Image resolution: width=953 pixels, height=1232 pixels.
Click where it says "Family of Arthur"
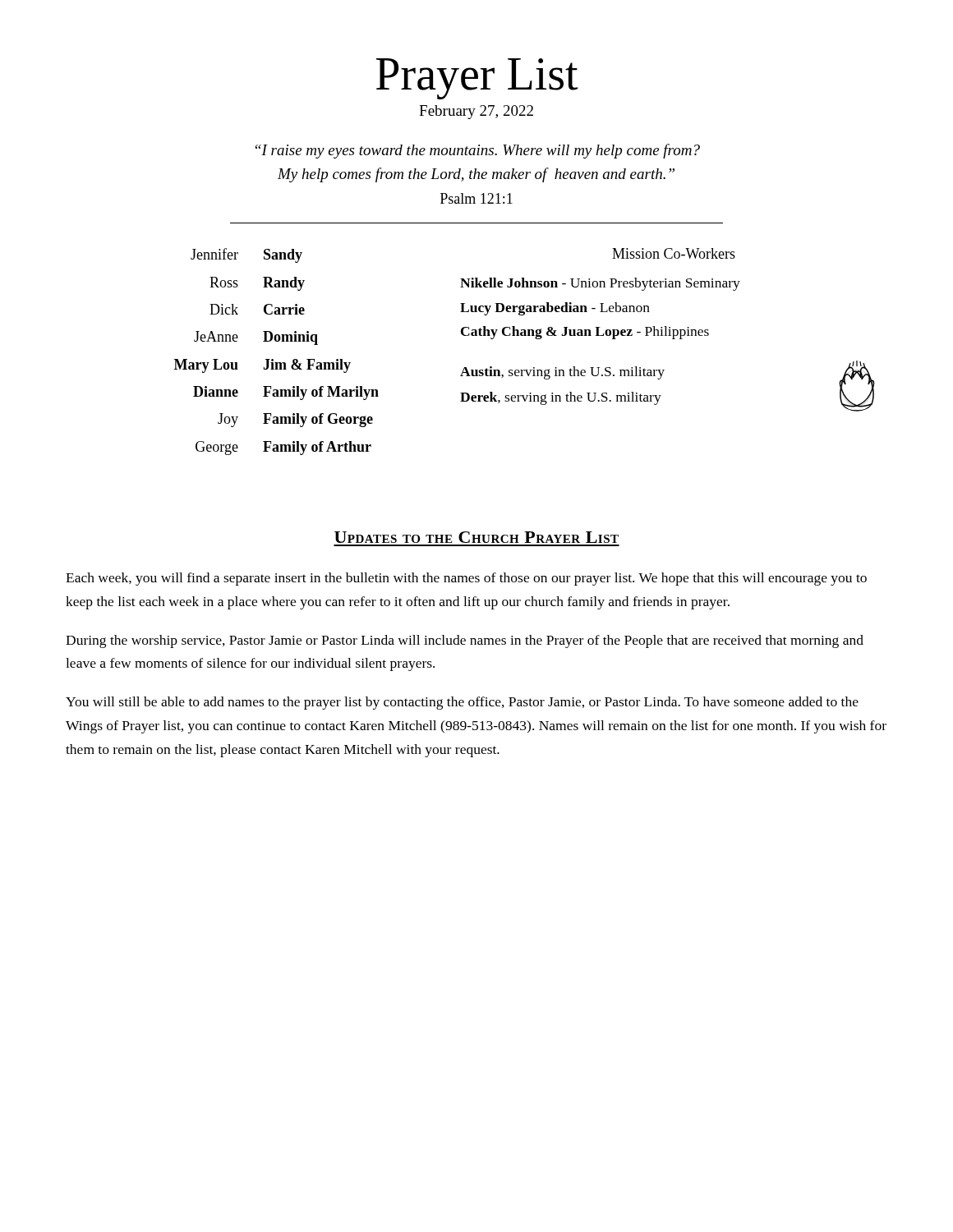pos(349,447)
